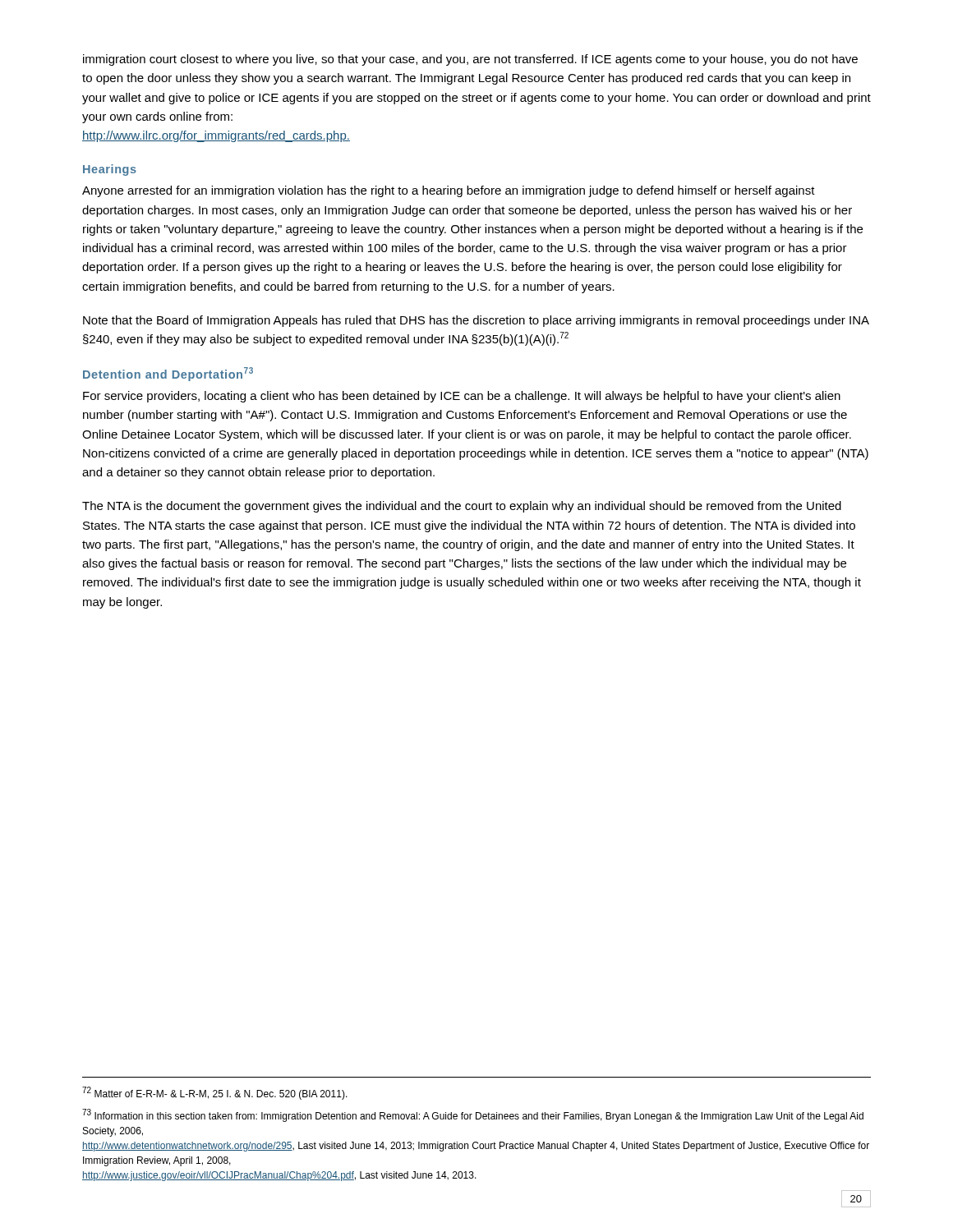Click on the block starting "Note that the Board of Immigration Appeals has"
Screen dimensions: 1232x953
pyautogui.click(x=475, y=329)
